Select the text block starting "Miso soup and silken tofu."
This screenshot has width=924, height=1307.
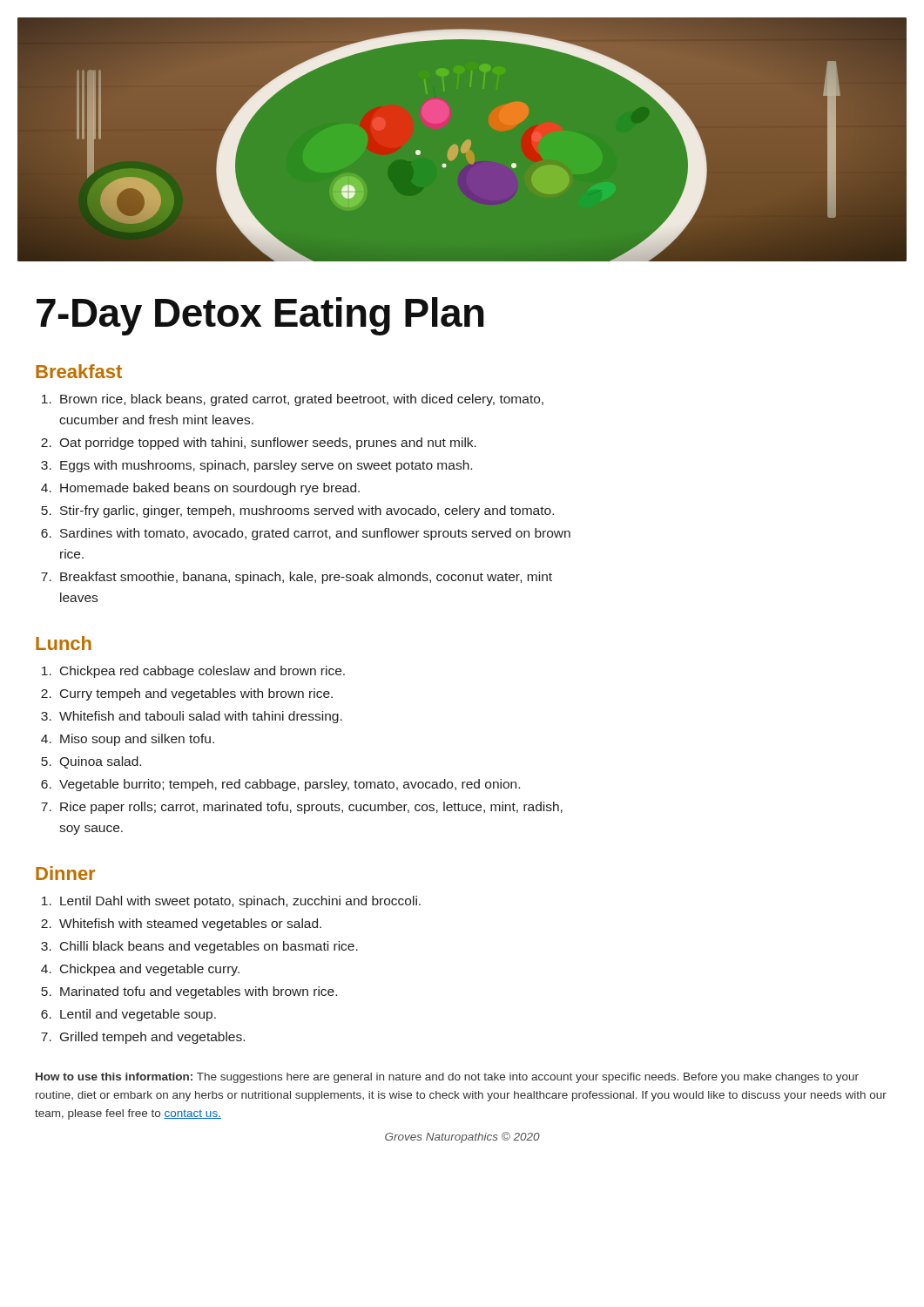pos(137,739)
